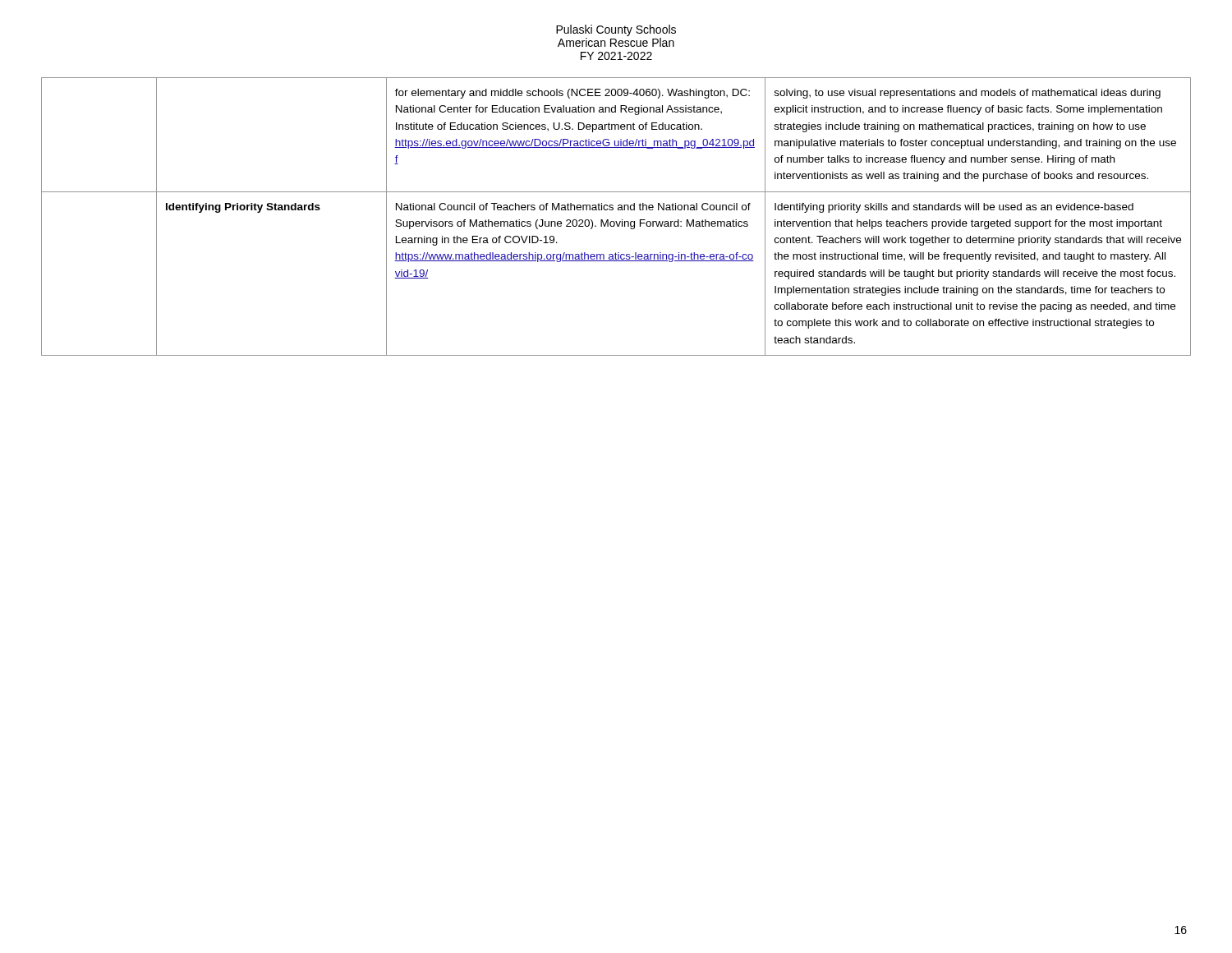
Task: Locate the title that opens with "Pulaski County Schools American Rescue Plan"
Action: 616,43
